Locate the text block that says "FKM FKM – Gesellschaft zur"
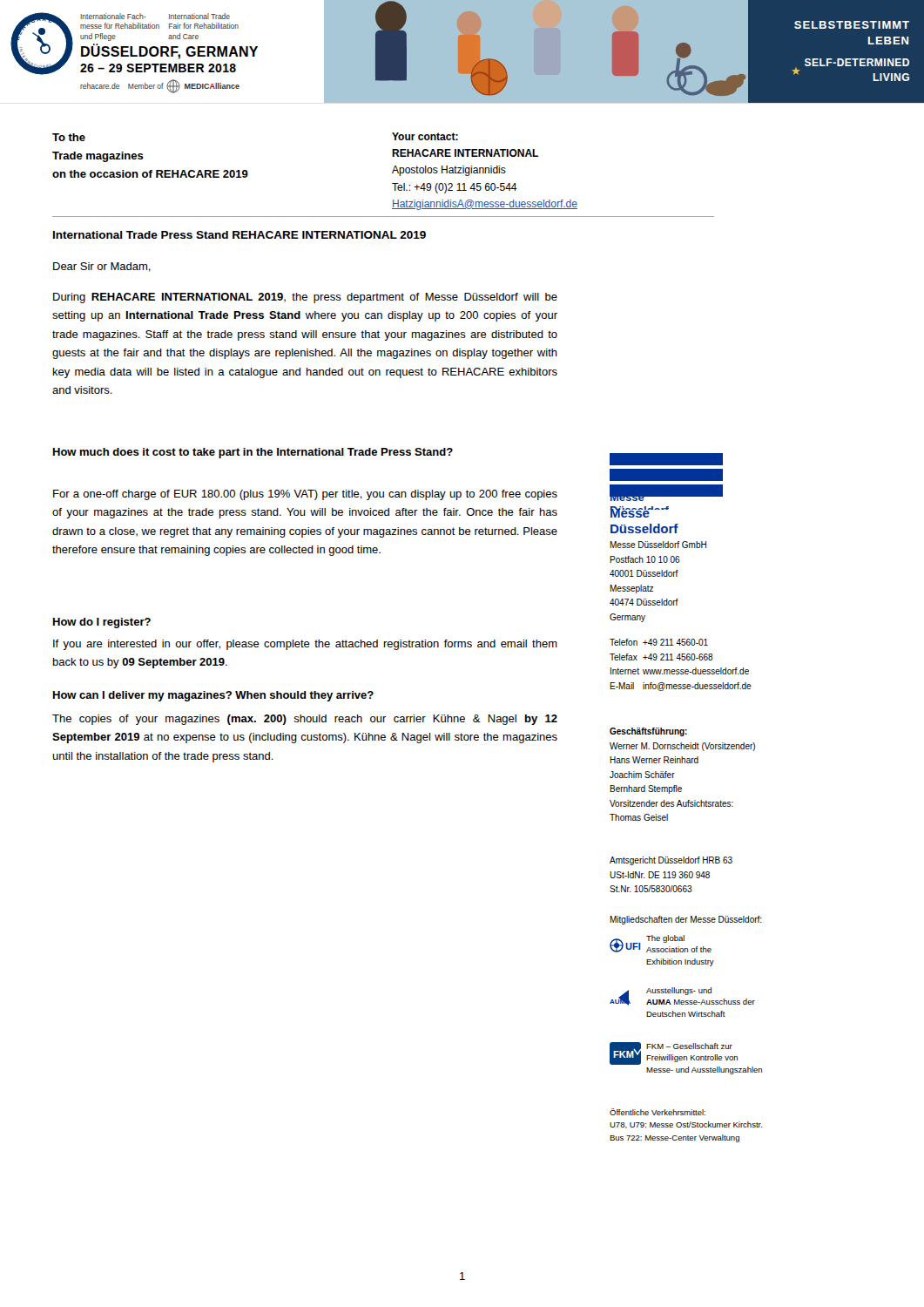The image size is (924, 1307). (x=686, y=1058)
